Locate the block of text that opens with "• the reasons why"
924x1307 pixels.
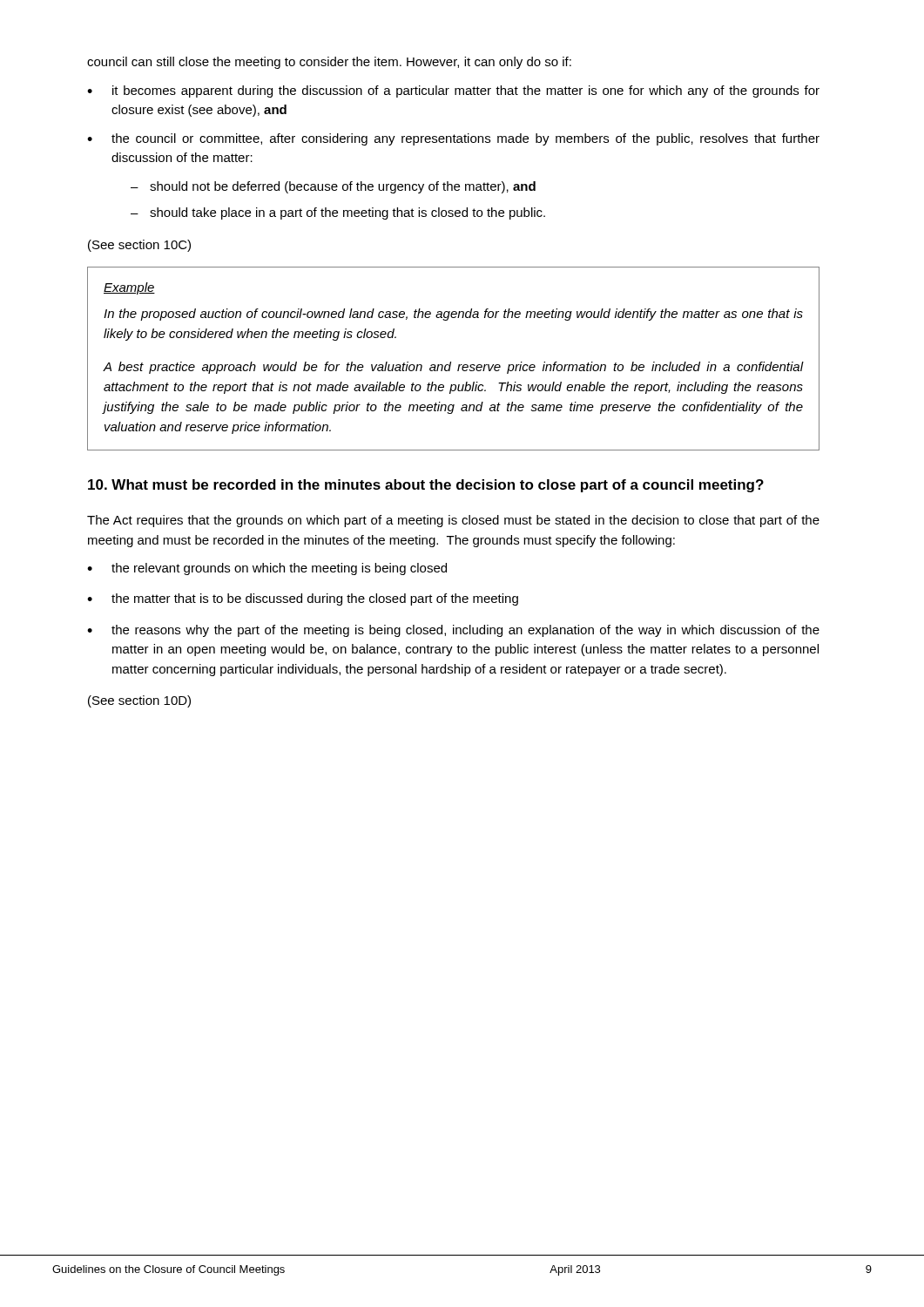click(453, 649)
